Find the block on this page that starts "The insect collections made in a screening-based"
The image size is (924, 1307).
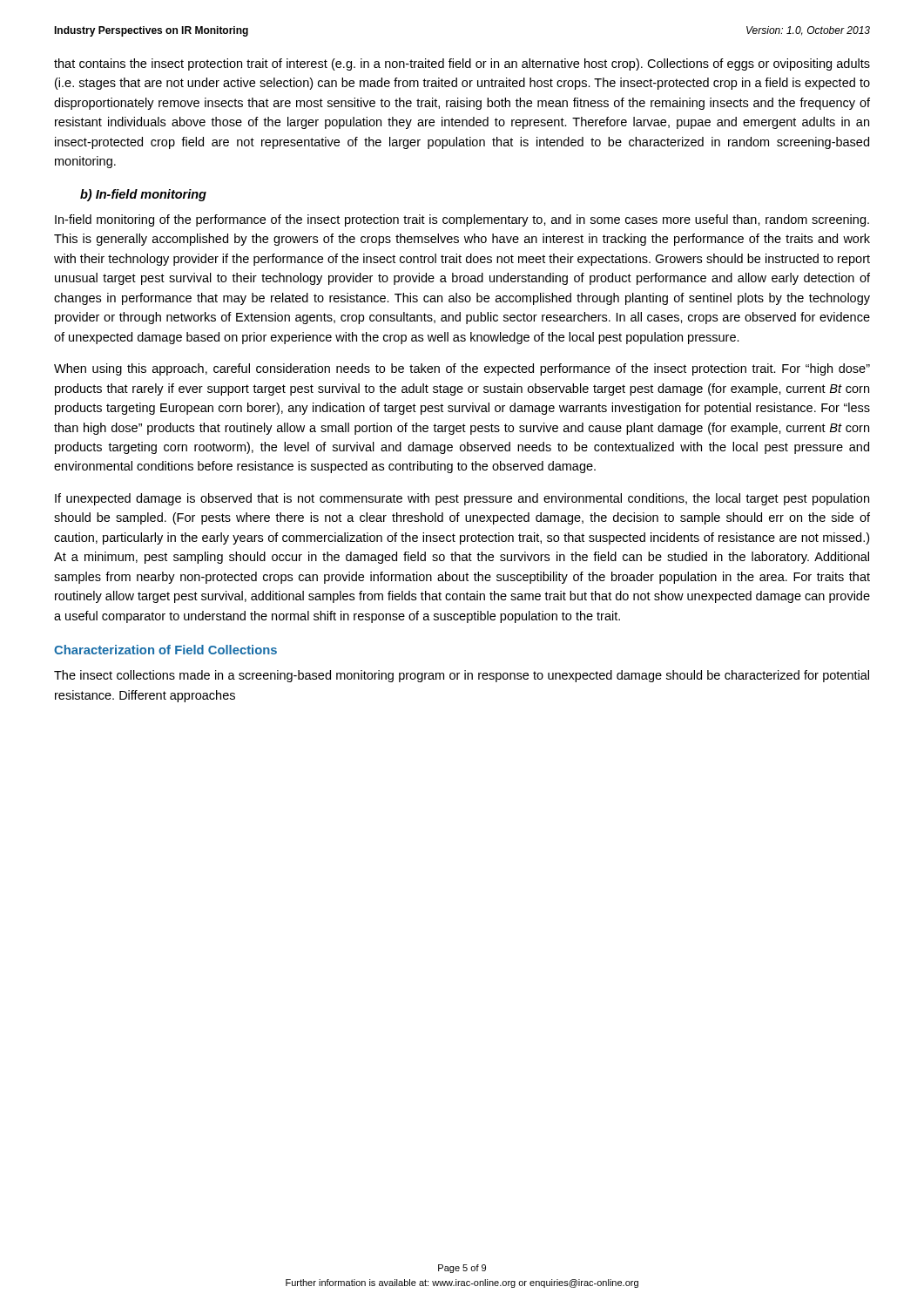[462, 685]
